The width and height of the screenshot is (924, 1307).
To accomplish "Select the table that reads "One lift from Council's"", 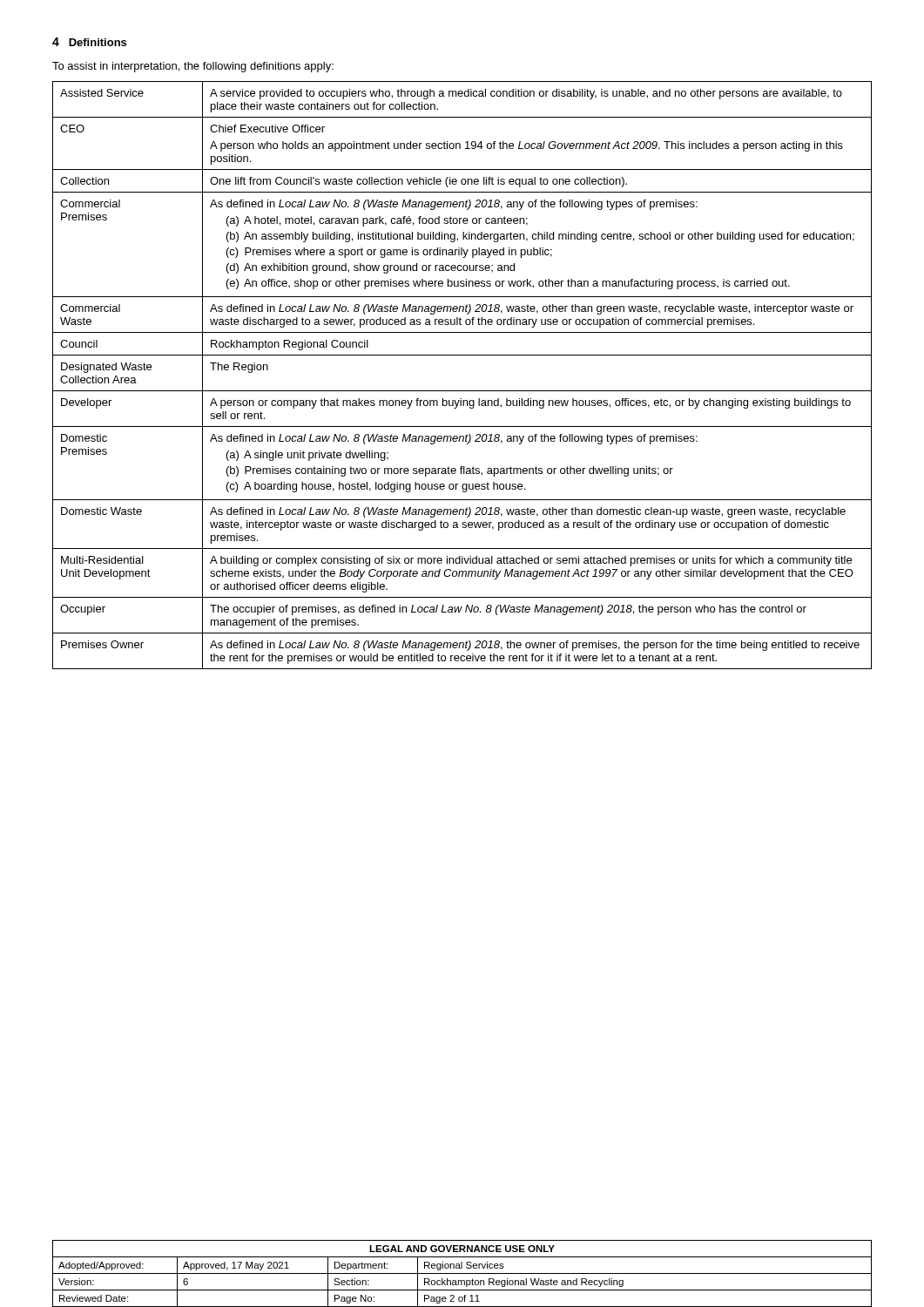I will point(462,375).
